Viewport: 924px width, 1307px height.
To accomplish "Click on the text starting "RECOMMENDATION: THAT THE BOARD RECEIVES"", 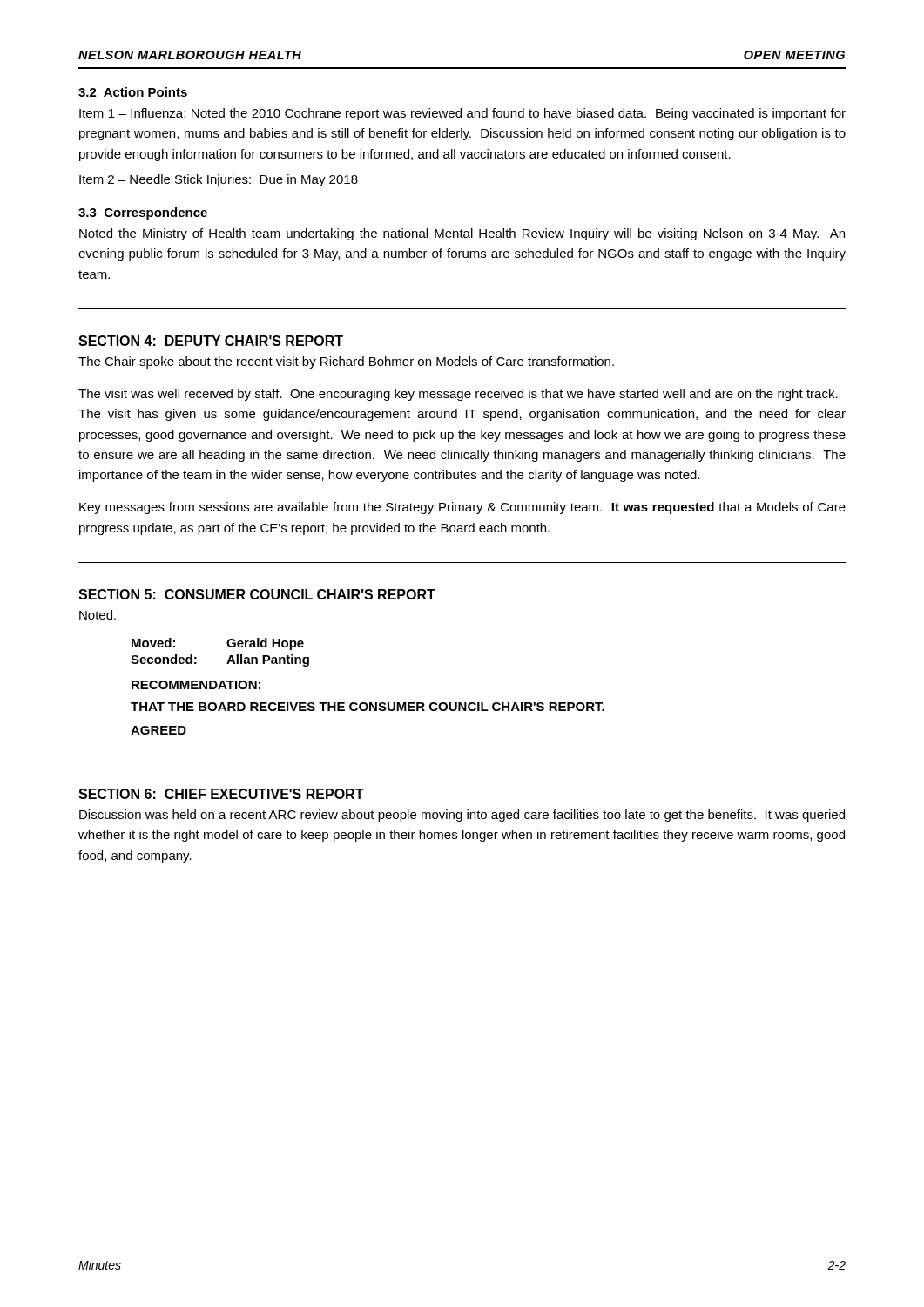I will pyautogui.click(x=488, y=695).
